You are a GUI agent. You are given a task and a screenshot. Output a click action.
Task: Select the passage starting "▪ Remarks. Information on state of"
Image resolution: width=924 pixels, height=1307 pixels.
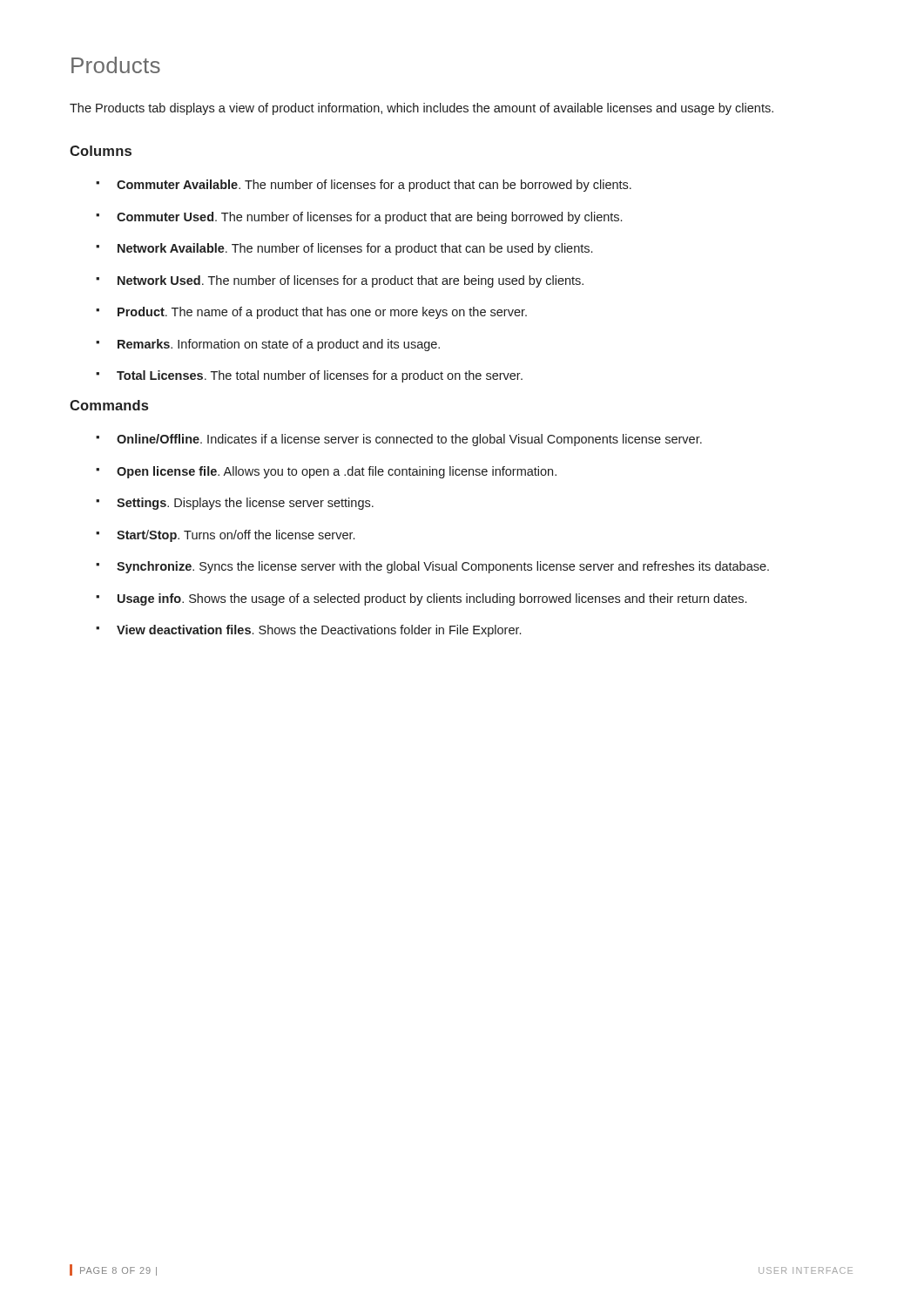[x=268, y=345]
